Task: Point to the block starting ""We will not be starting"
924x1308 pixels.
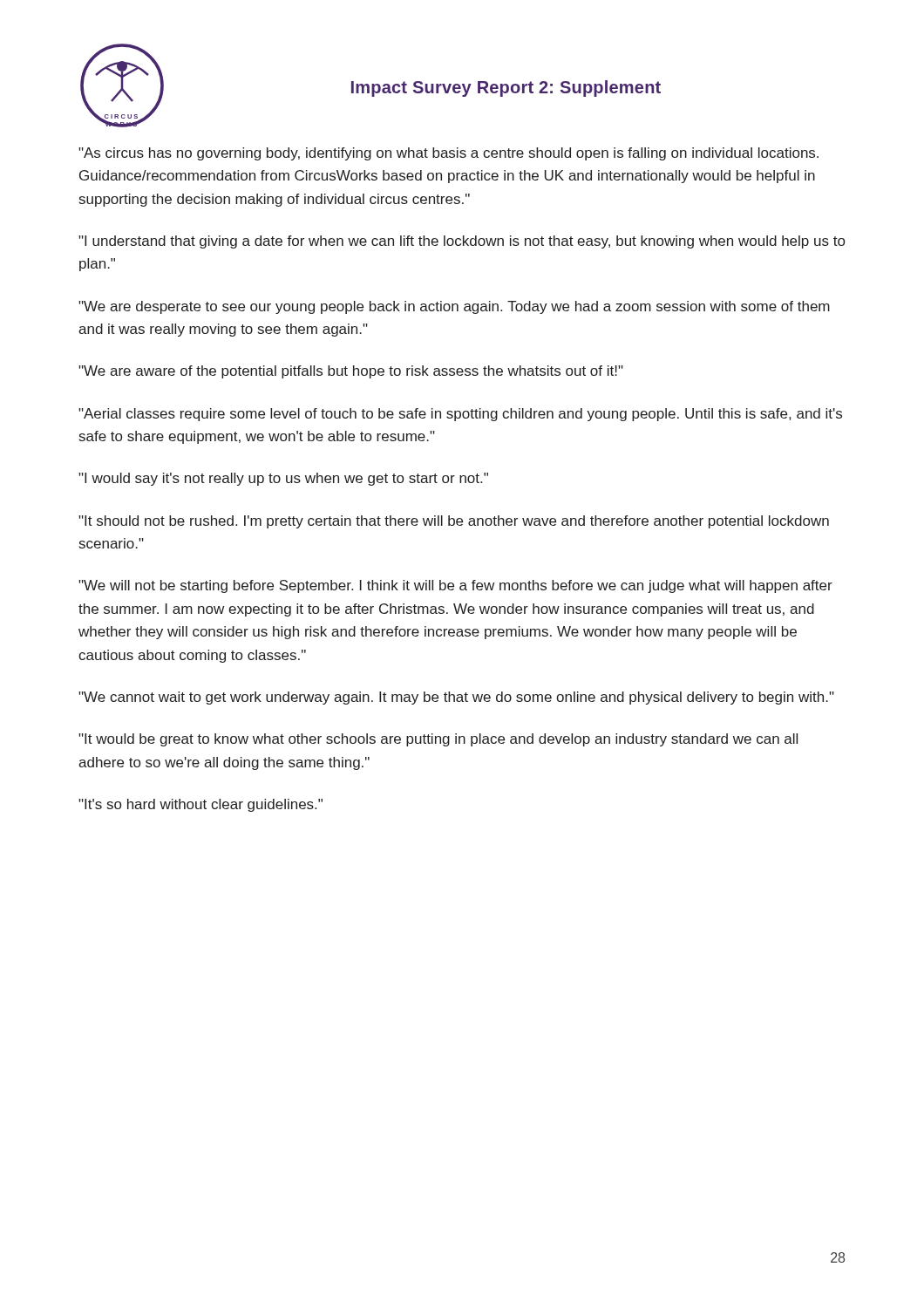Action: (x=455, y=620)
